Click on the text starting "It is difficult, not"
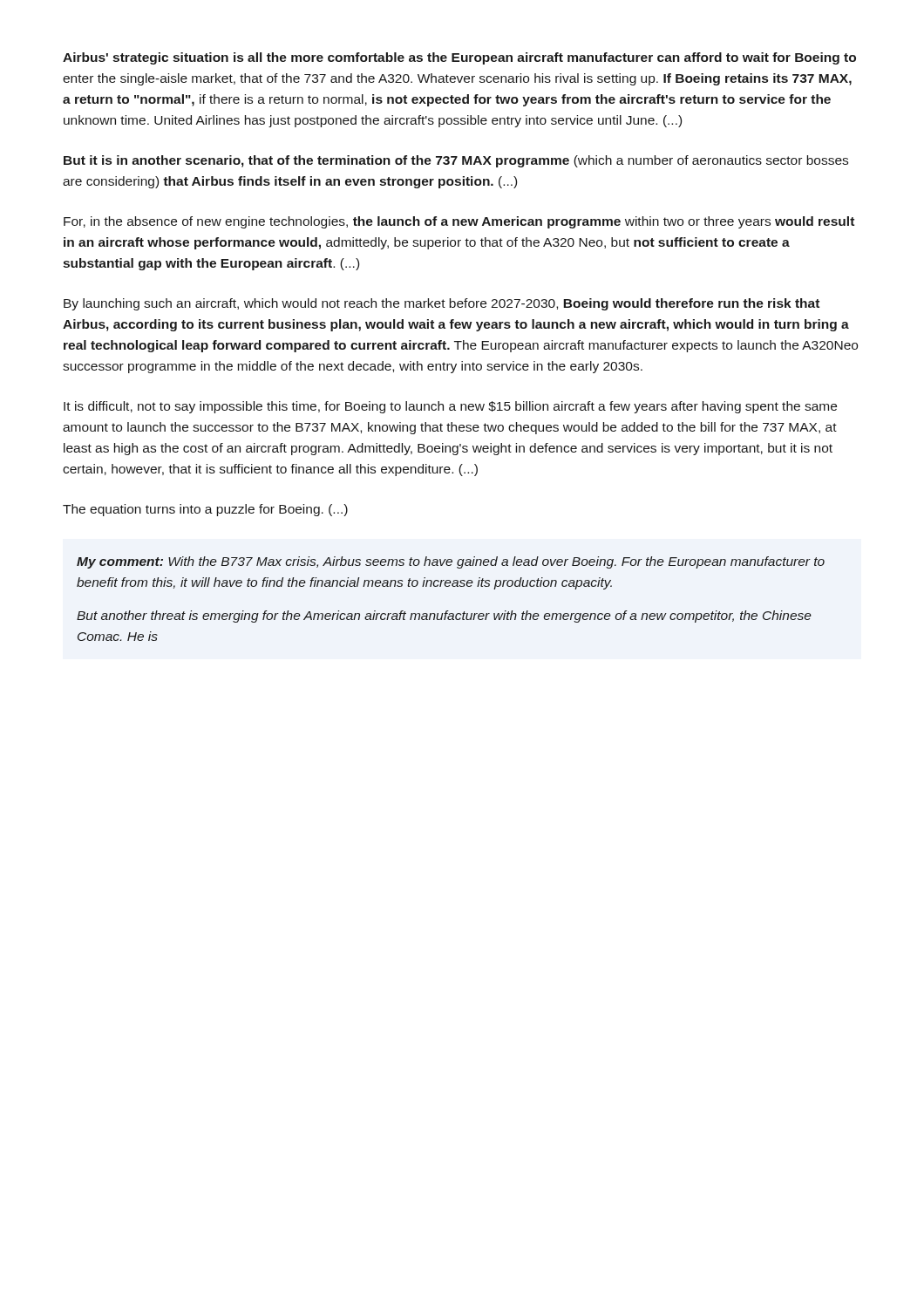 coord(450,438)
